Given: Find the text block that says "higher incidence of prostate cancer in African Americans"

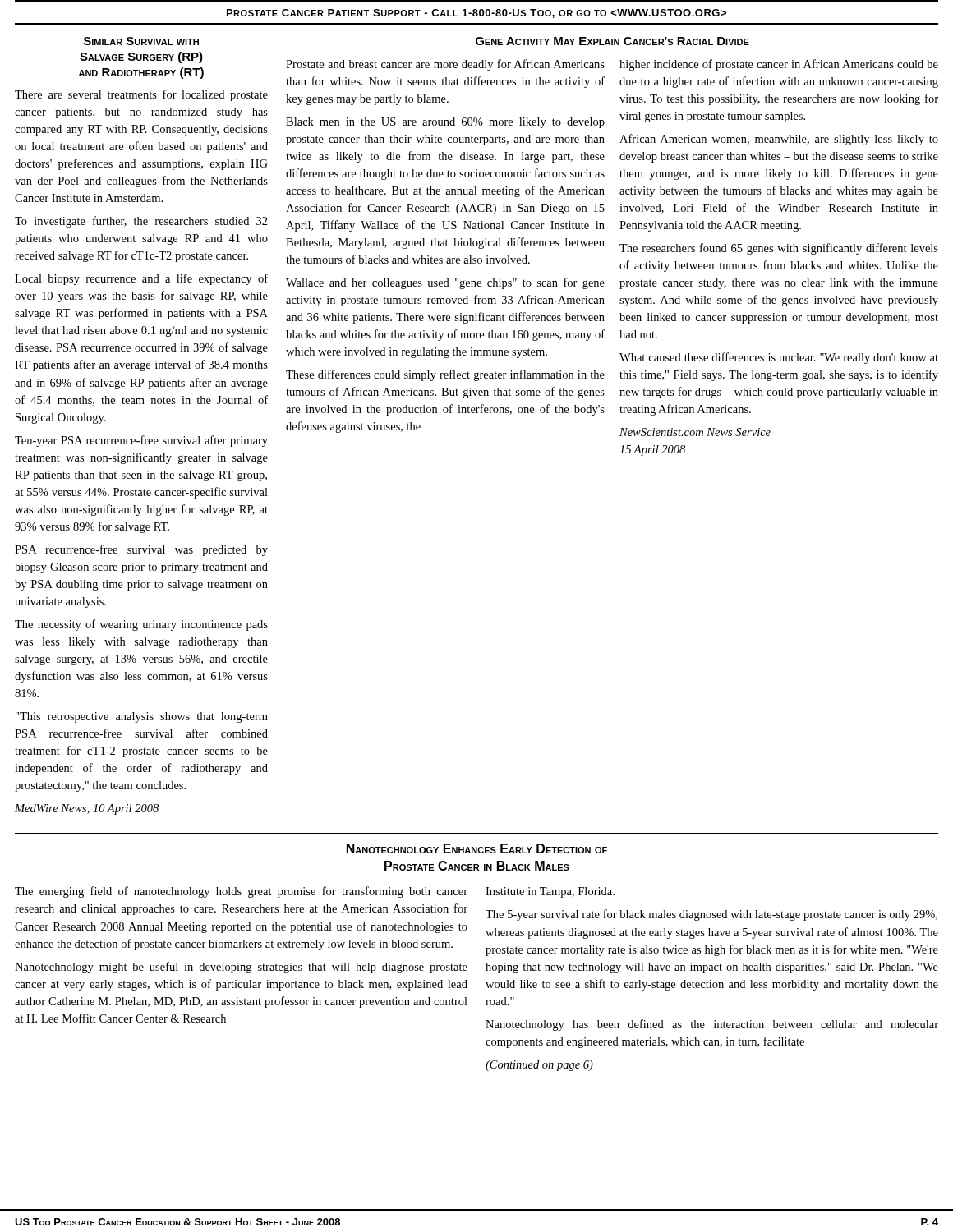Looking at the screenshot, I should click(x=779, y=257).
